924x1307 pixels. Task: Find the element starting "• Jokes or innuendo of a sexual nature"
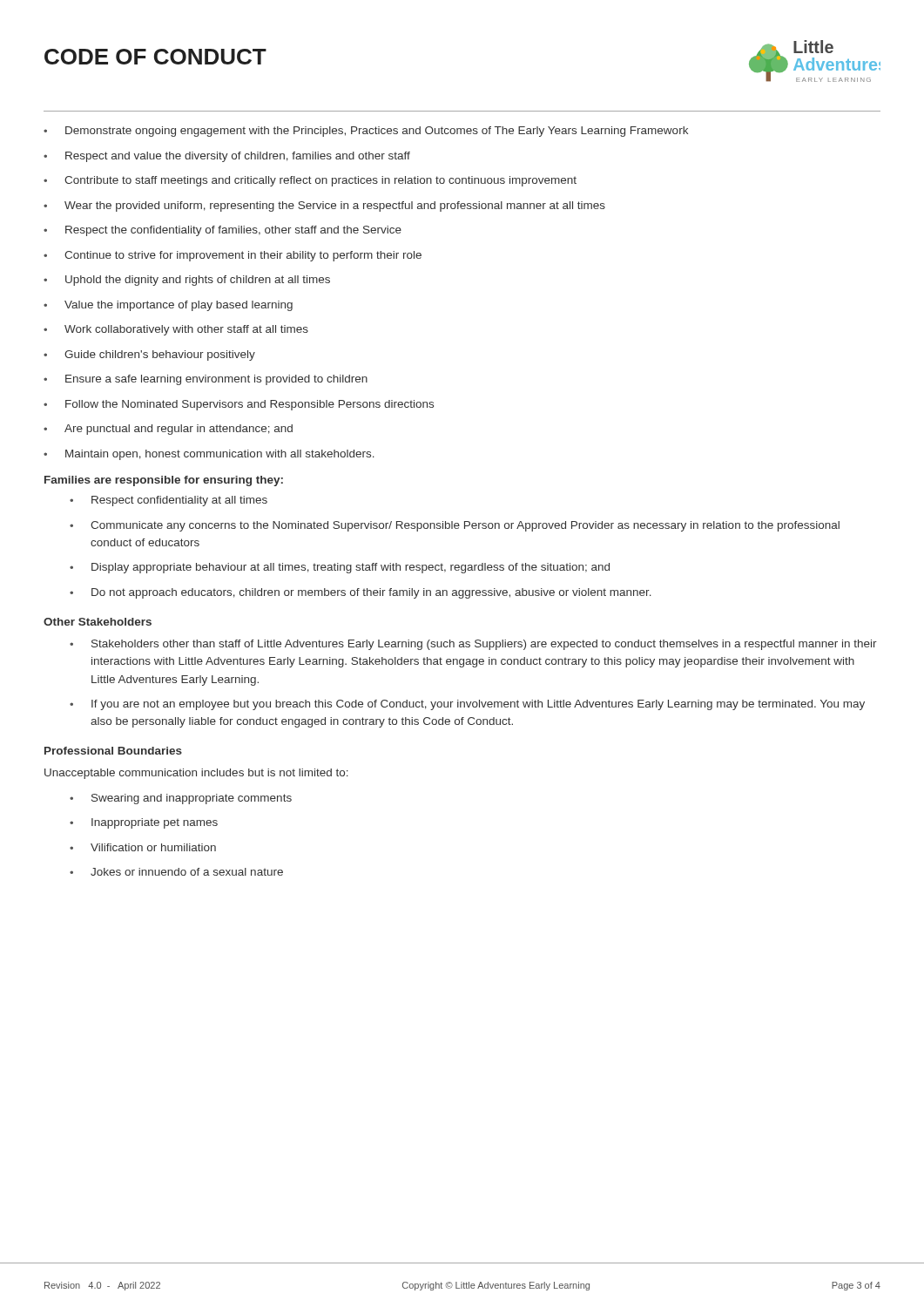point(177,872)
